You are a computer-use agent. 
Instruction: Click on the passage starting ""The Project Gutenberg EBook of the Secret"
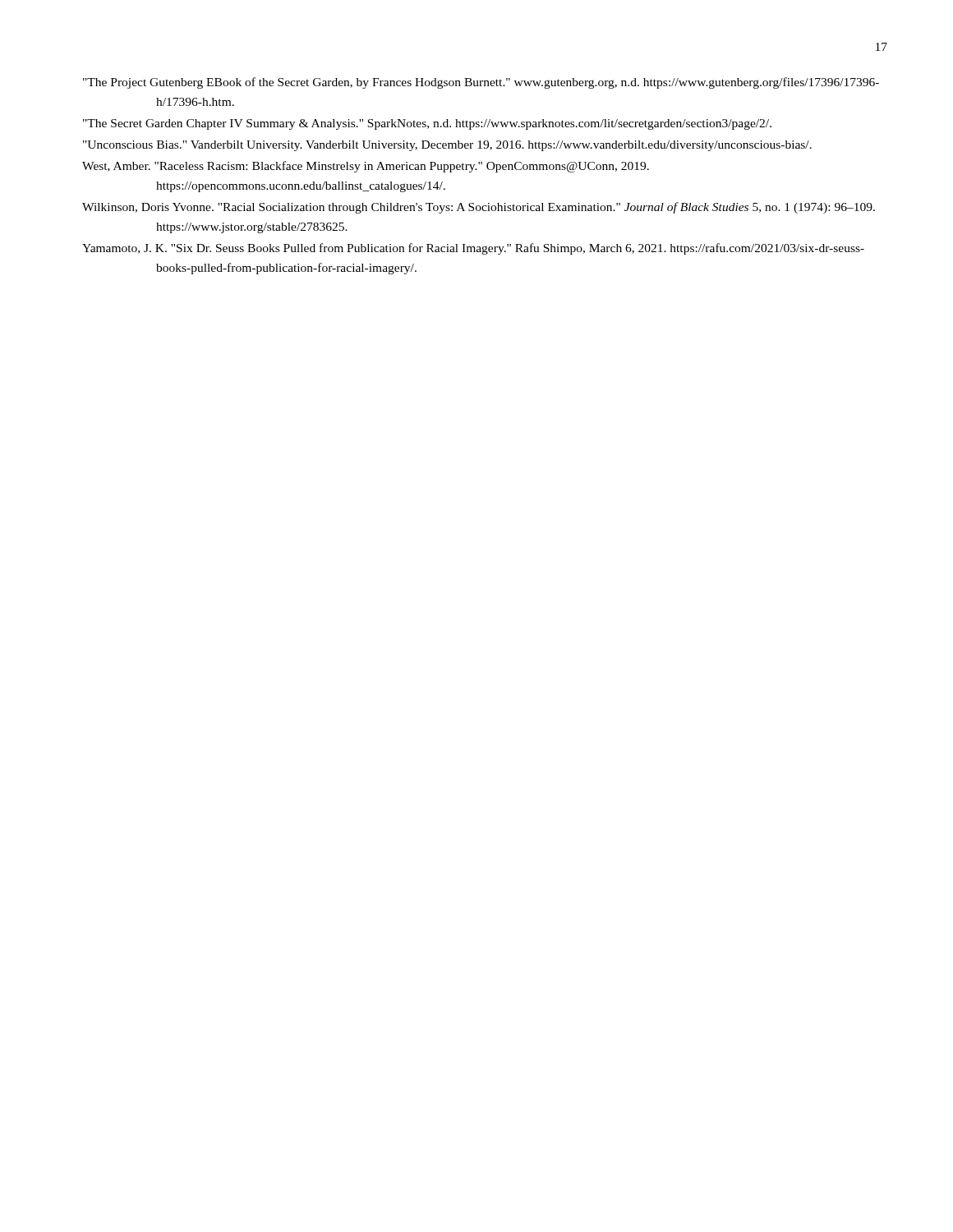[481, 92]
